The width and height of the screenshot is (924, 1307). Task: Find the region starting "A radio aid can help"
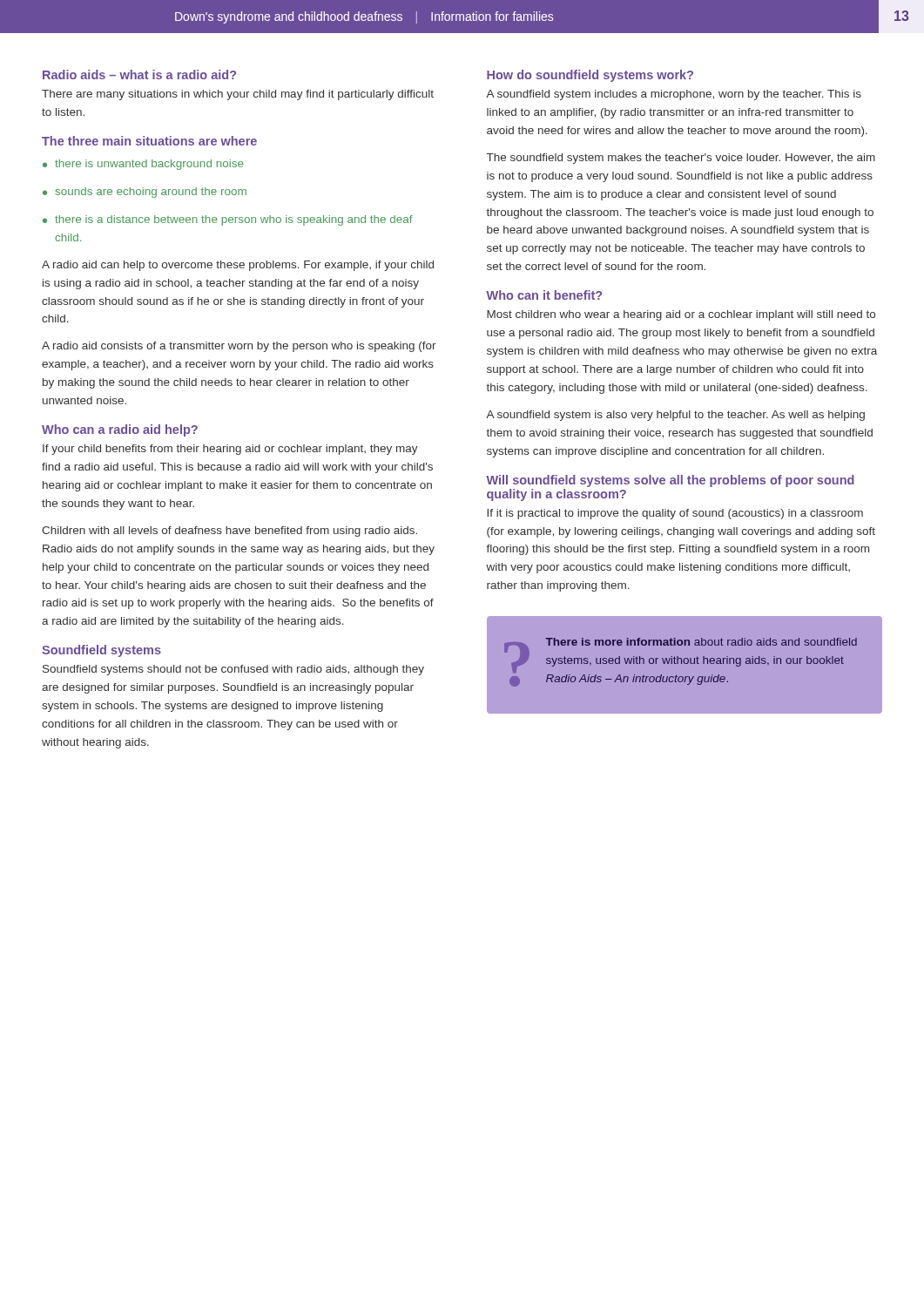(x=238, y=292)
